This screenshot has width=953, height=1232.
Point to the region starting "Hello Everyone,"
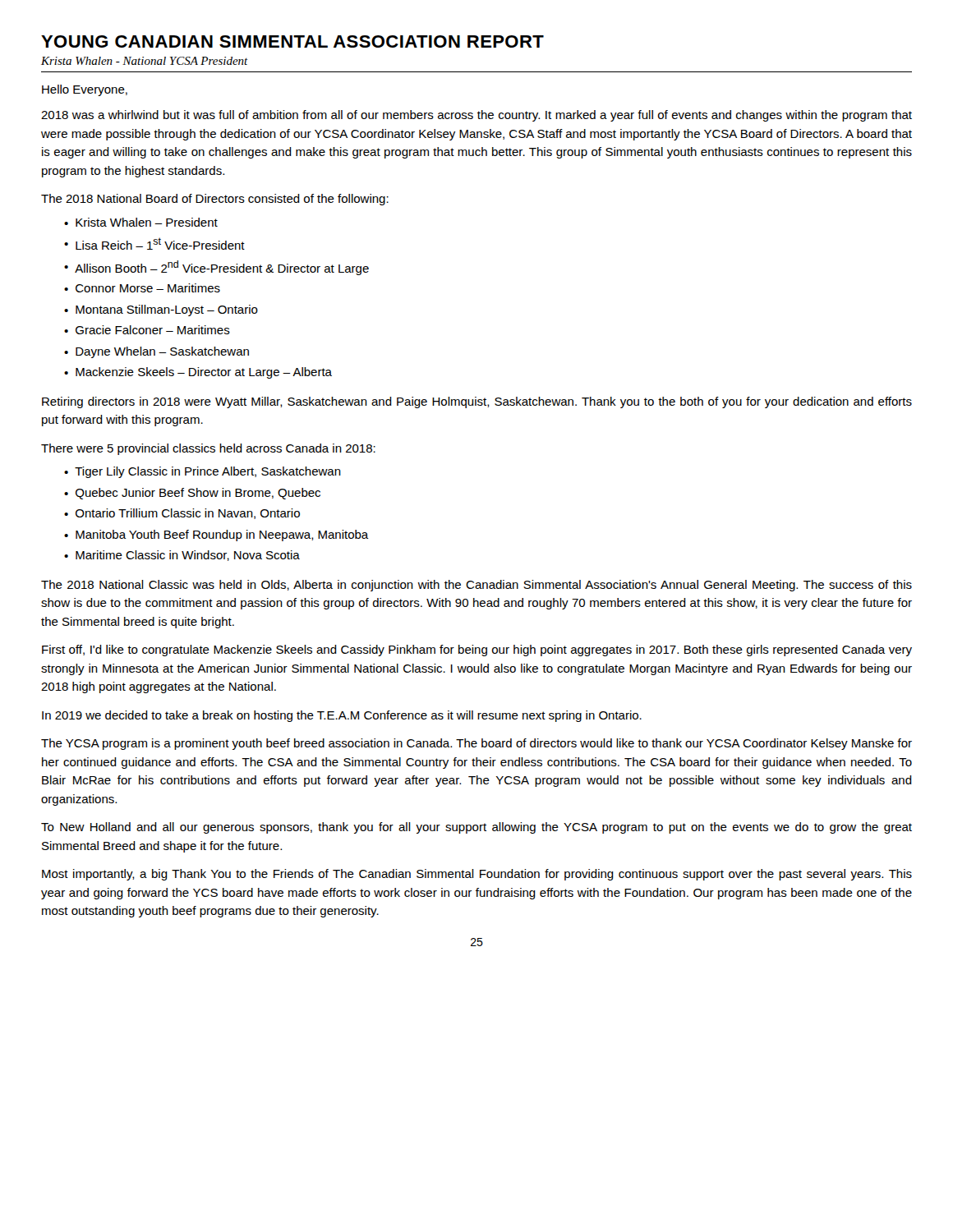pos(85,89)
